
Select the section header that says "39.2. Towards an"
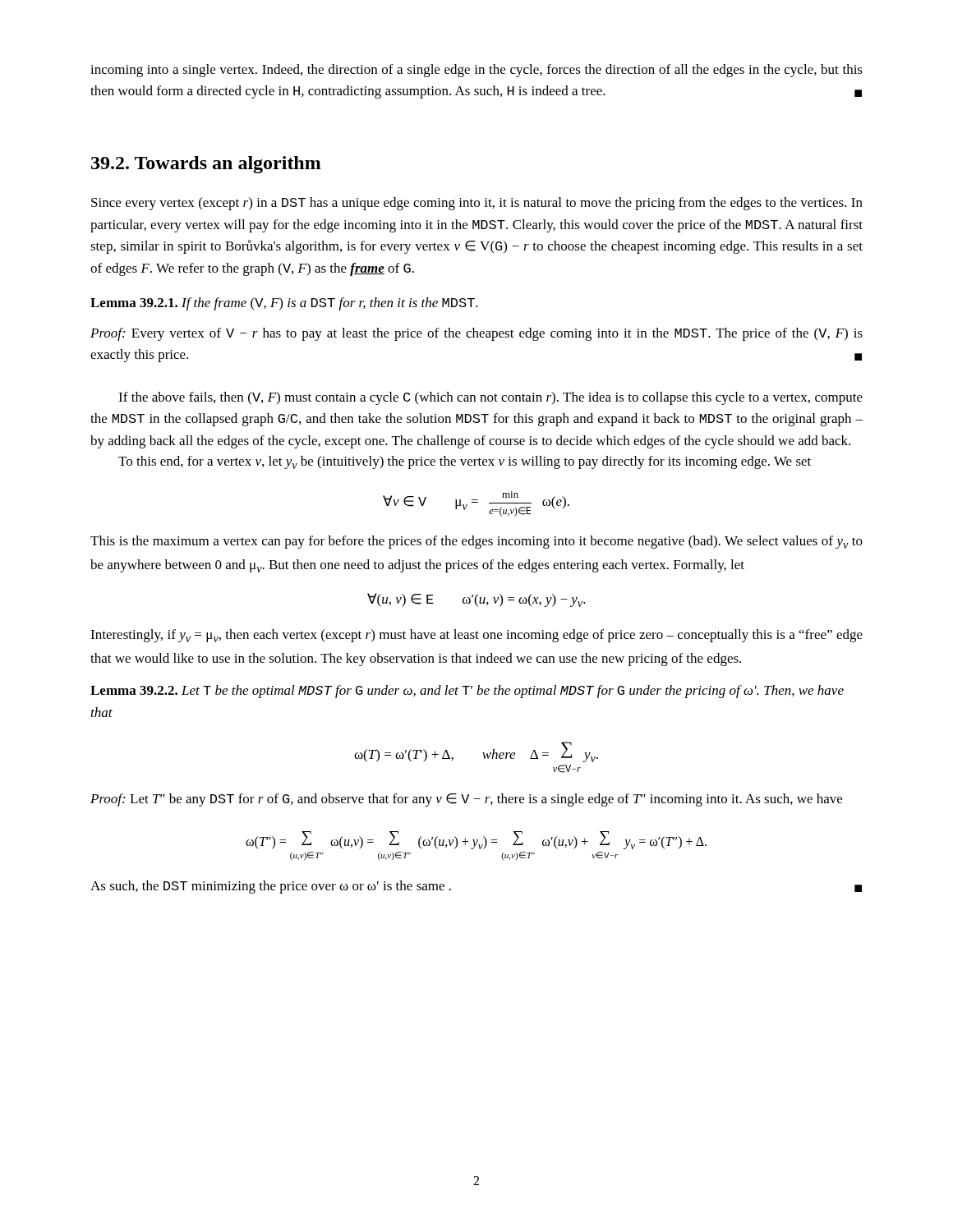point(206,163)
